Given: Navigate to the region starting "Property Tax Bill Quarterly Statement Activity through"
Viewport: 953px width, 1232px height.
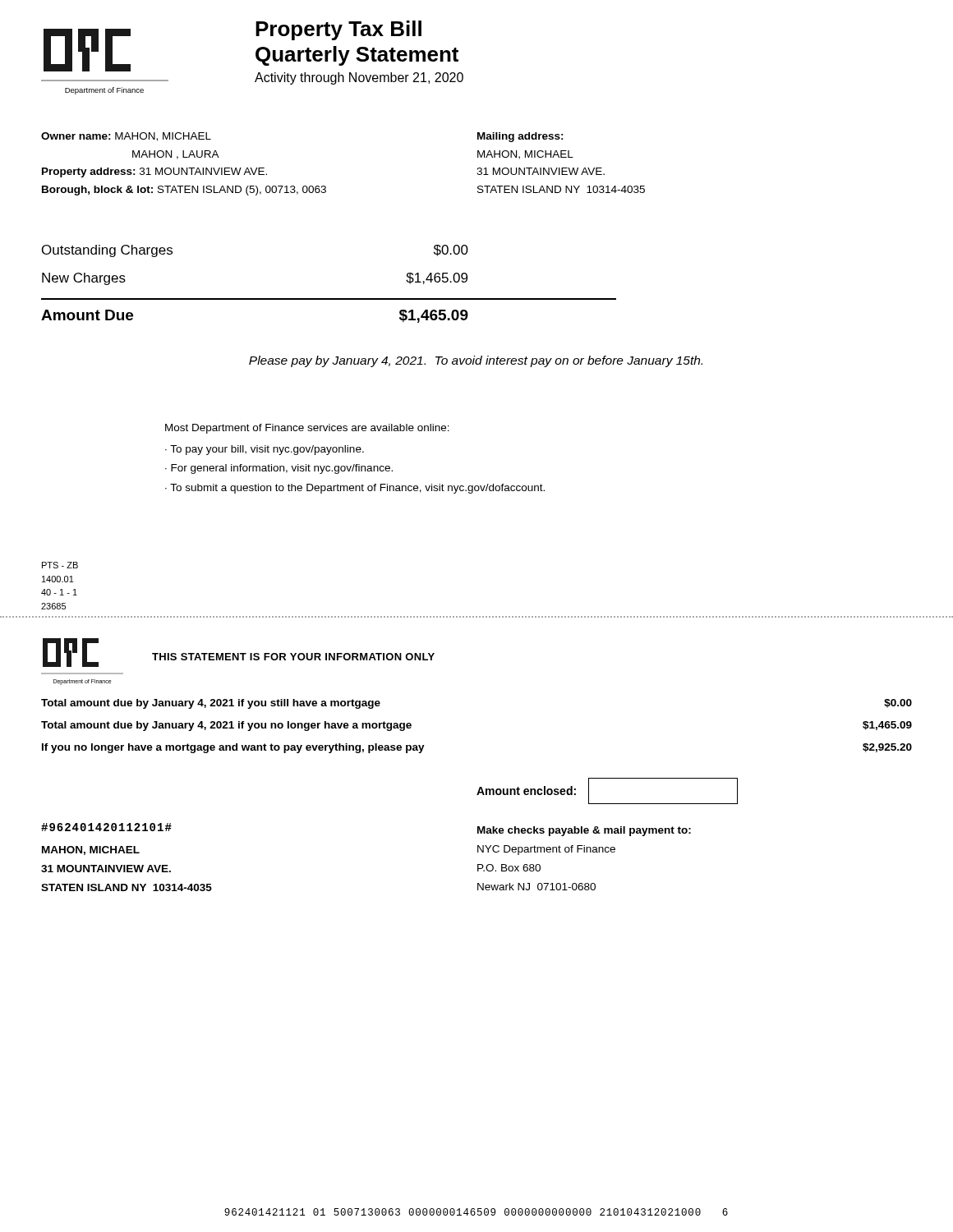Looking at the screenshot, I should (x=460, y=51).
